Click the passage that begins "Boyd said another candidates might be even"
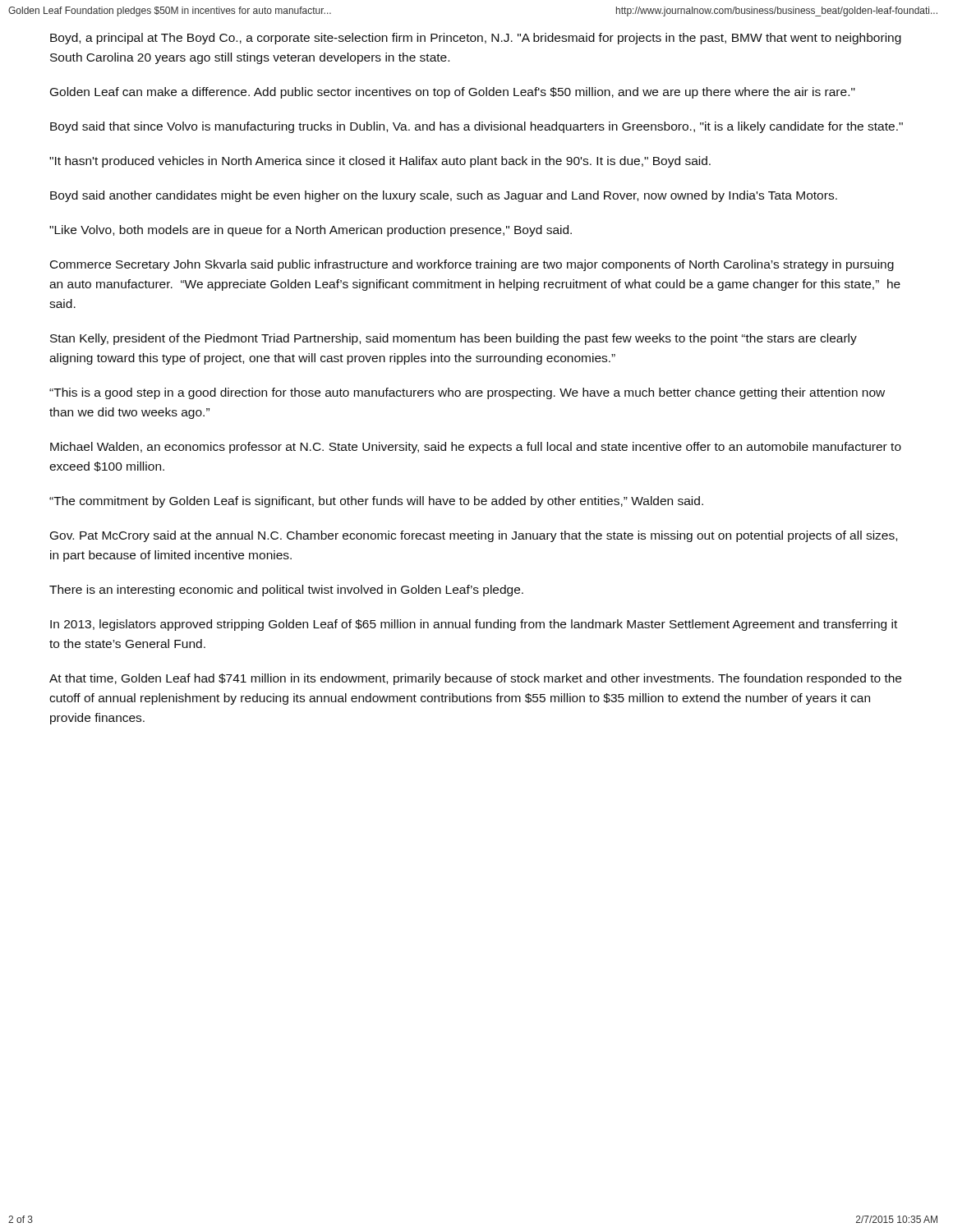 tap(444, 195)
